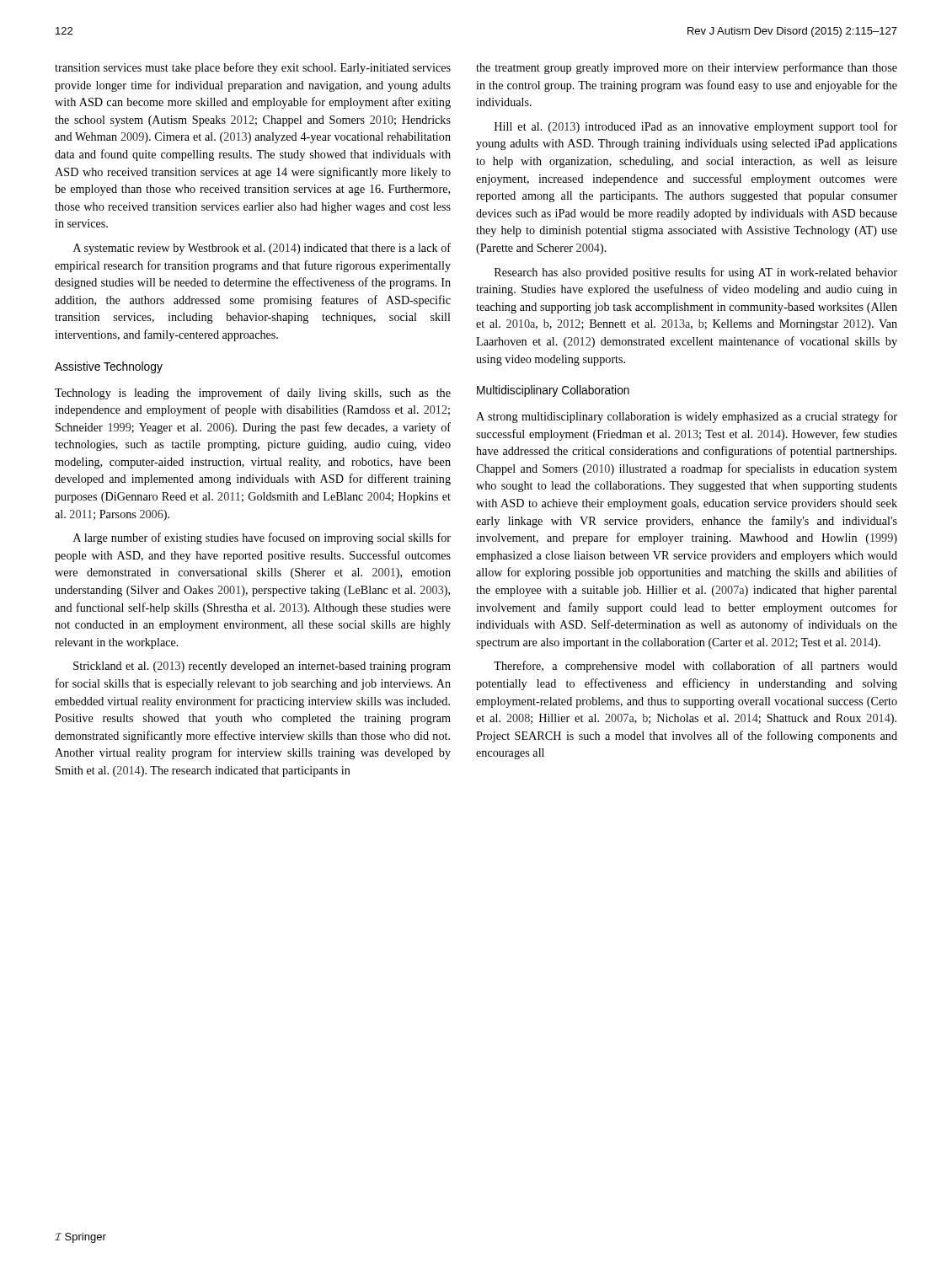
Task: Find the region starting "A strong multidisciplinary collaboration is widely emphasized as"
Action: [687, 529]
